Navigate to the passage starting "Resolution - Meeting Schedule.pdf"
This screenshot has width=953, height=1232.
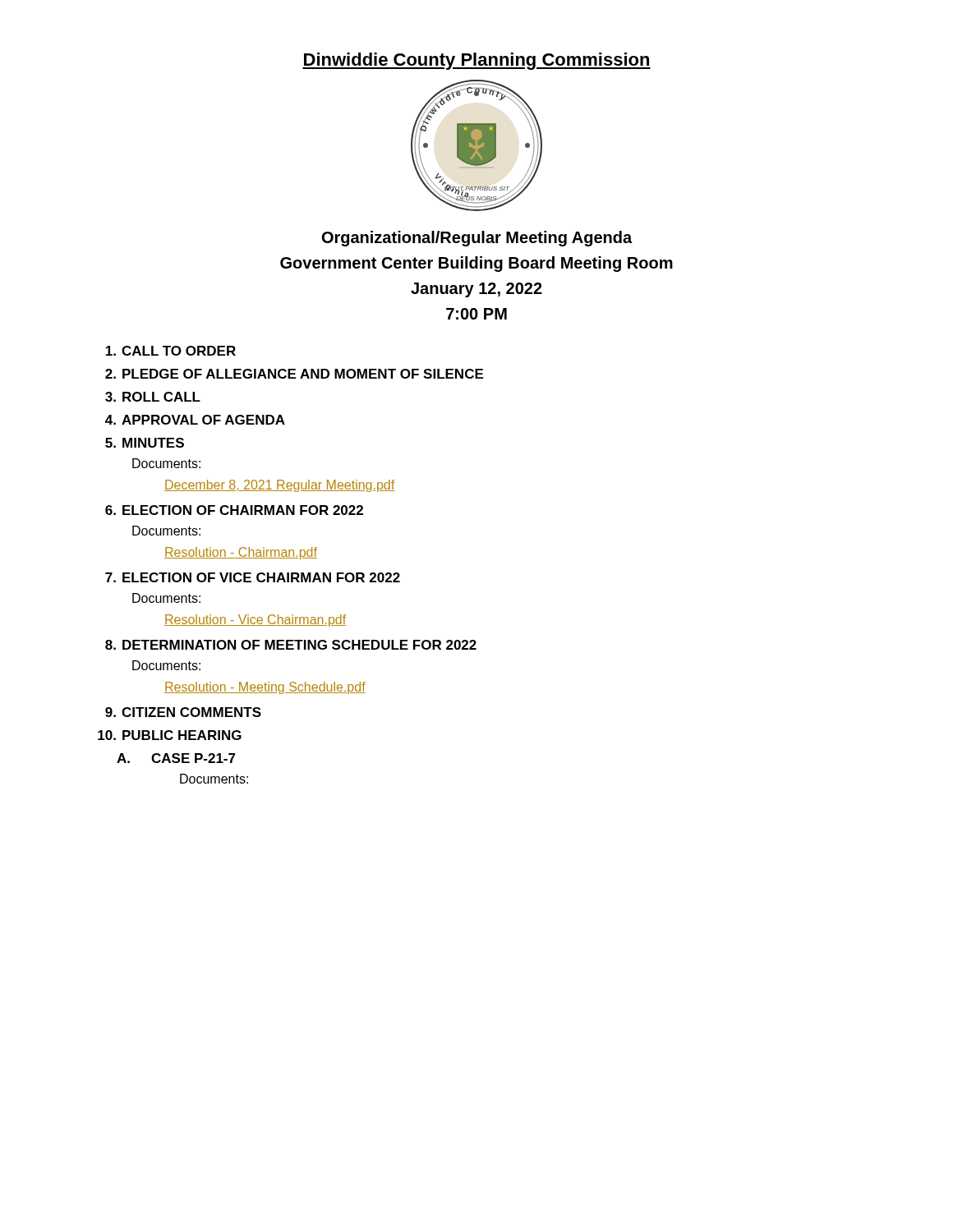tap(265, 687)
